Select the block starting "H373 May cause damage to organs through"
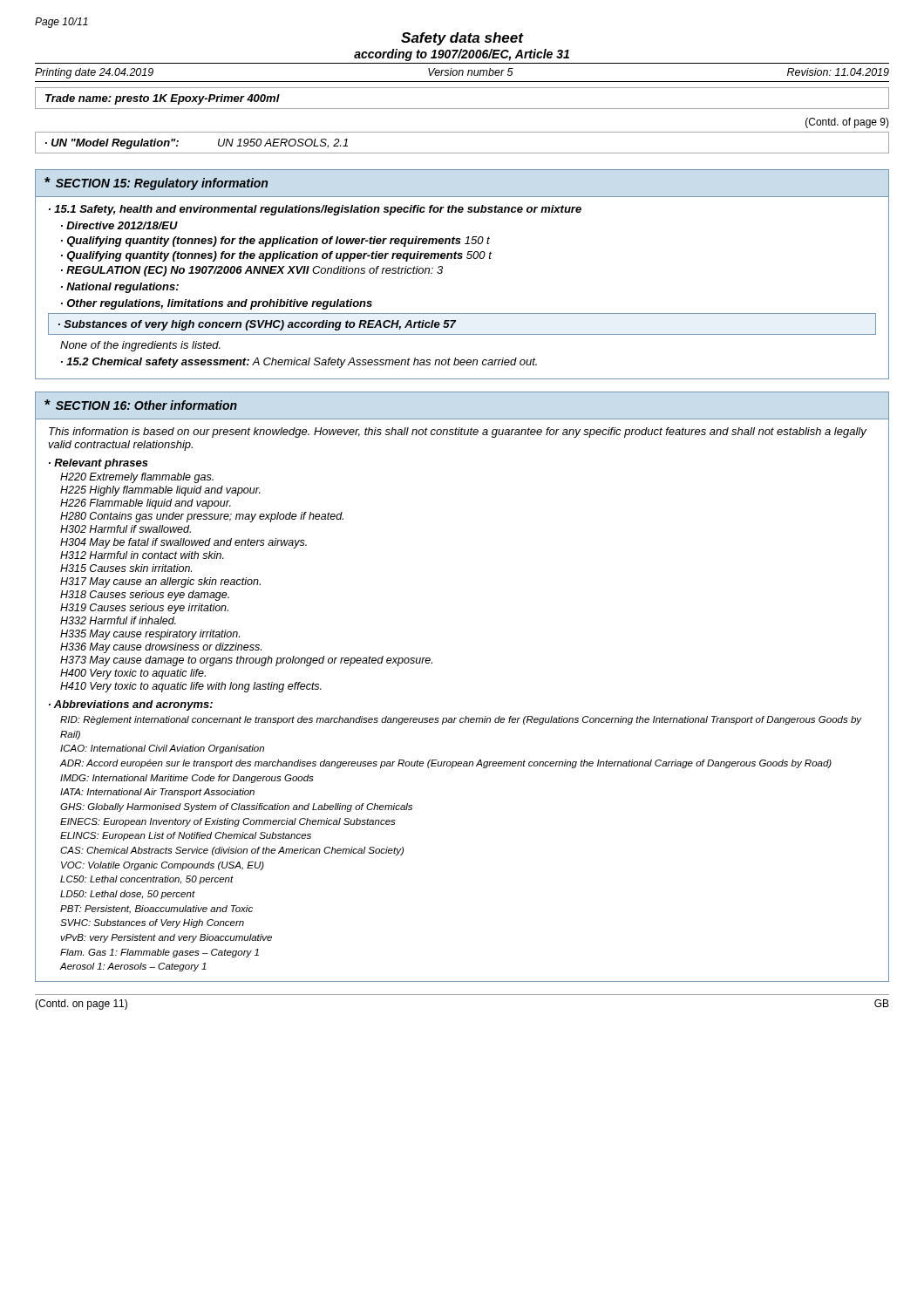Image resolution: width=924 pixels, height=1308 pixels. tap(247, 660)
